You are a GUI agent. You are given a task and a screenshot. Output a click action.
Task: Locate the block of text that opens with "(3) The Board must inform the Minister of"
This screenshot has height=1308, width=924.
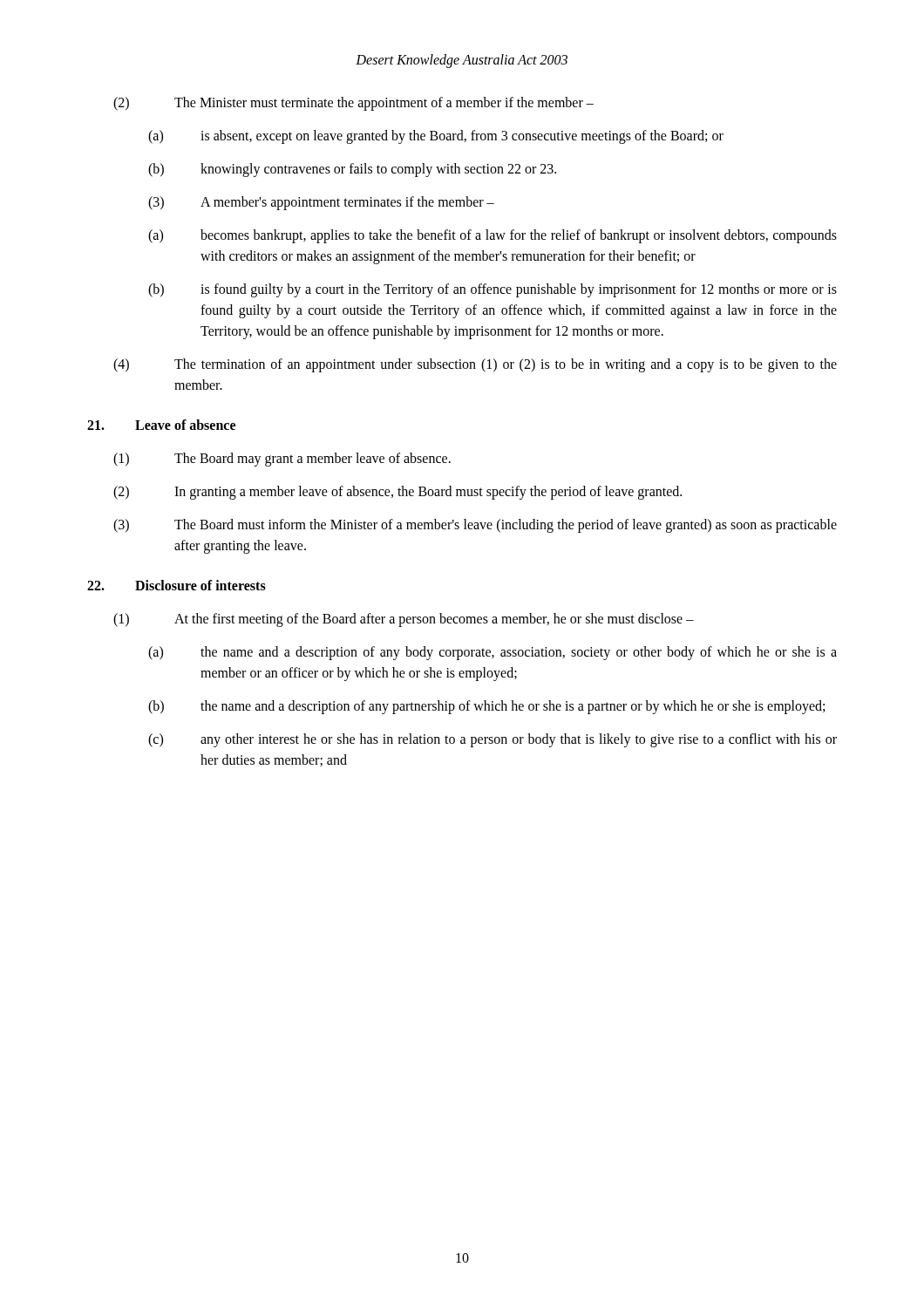point(462,535)
